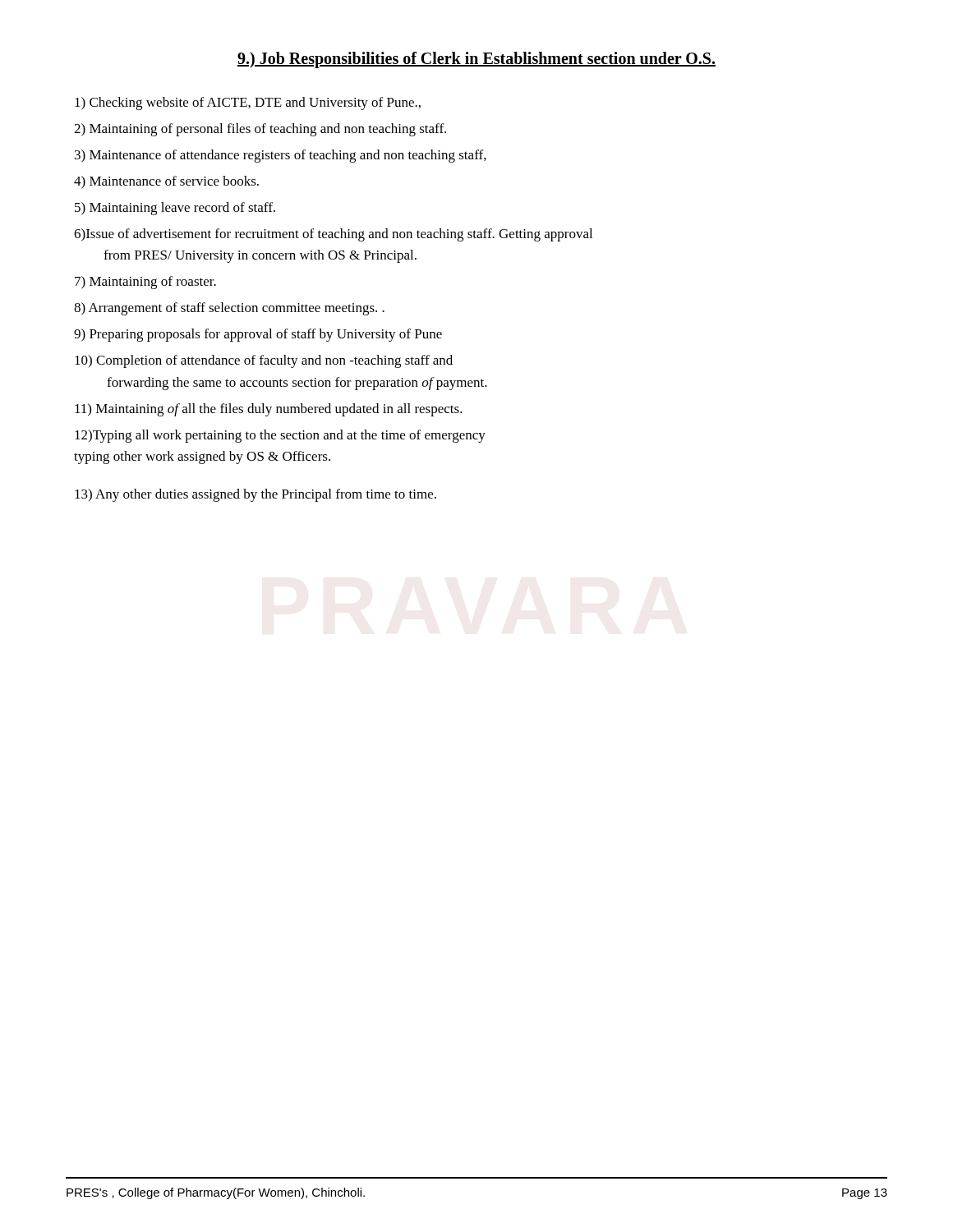
Task: Locate the list item that says "11) Maintaining of all the files duly numbered"
Action: (x=268, y=408)
